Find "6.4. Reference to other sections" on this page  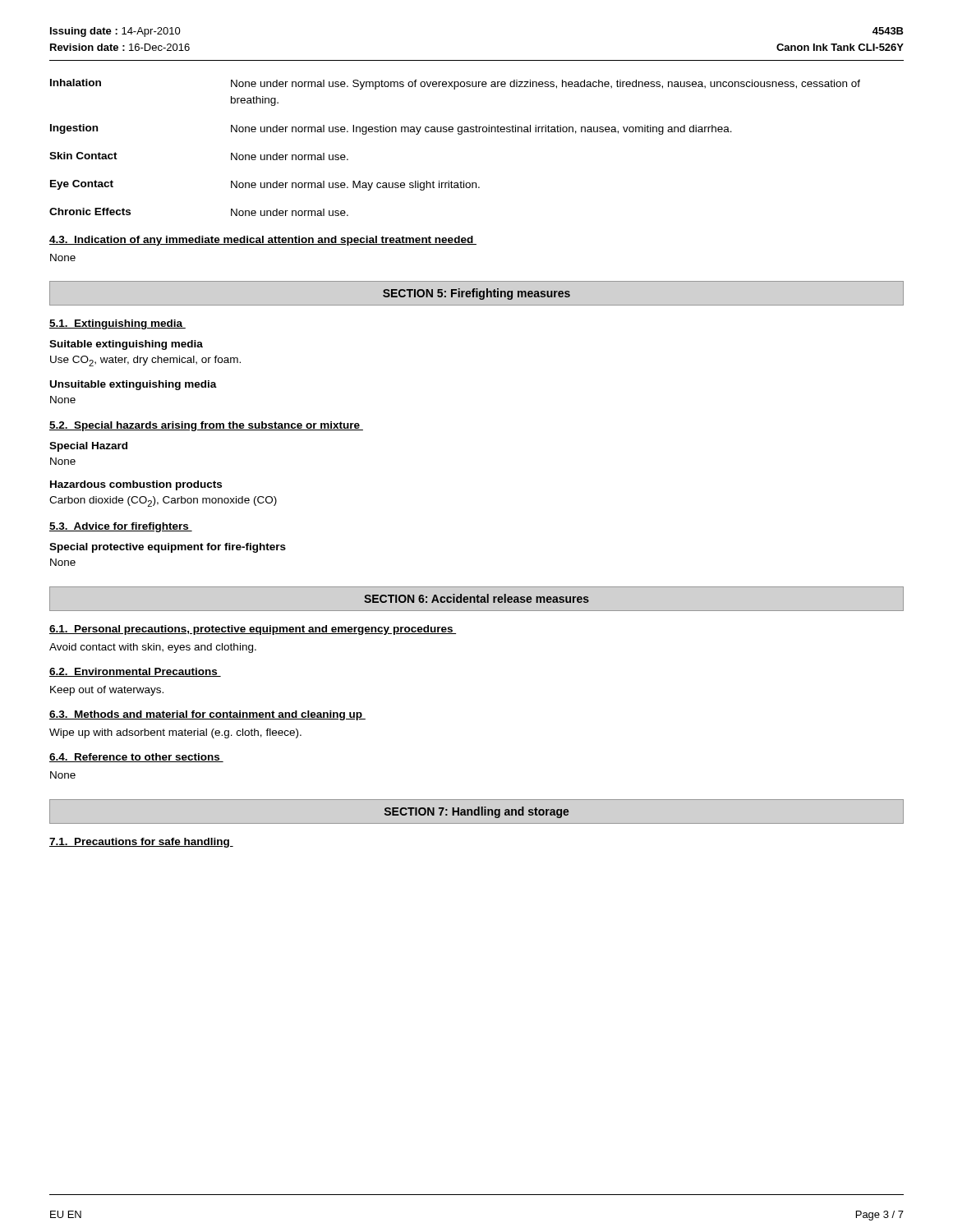pyautogui.click(x=136, y=757)
